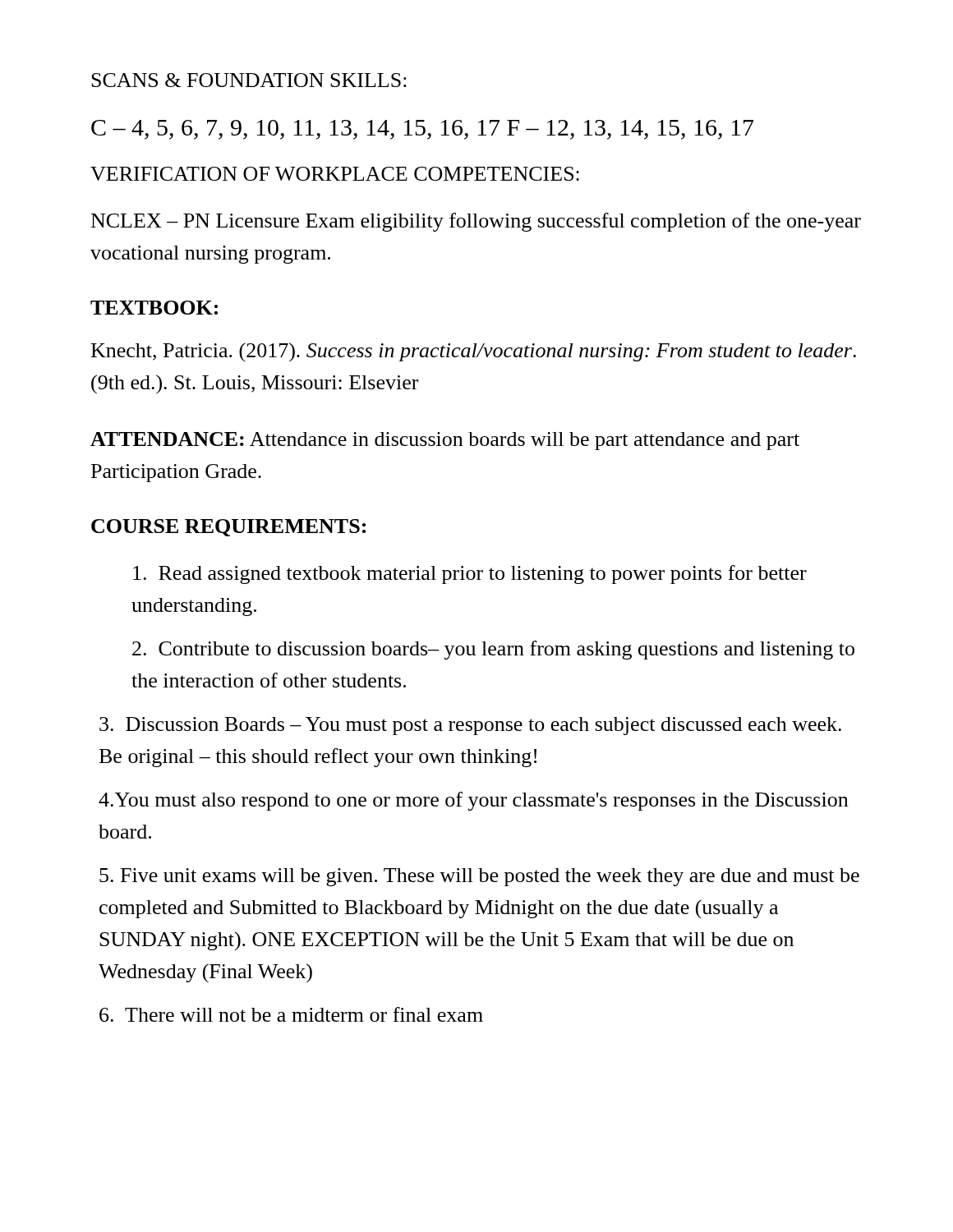Where is the passage that starts "Read assigned textbook material"?
The image size is (953, 1232).
(469, 589)
